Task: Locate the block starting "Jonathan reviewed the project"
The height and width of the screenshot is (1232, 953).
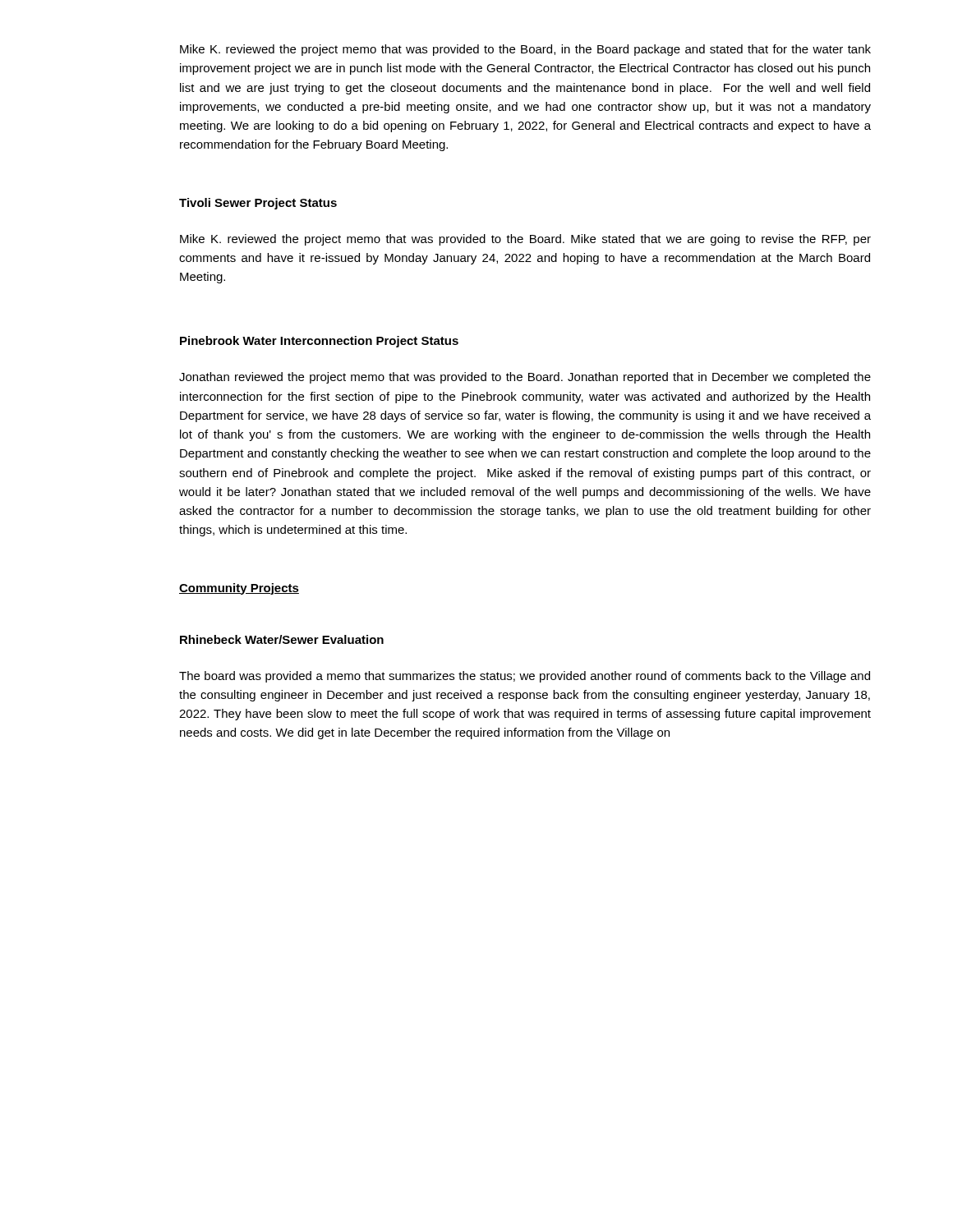Action: 525,453
